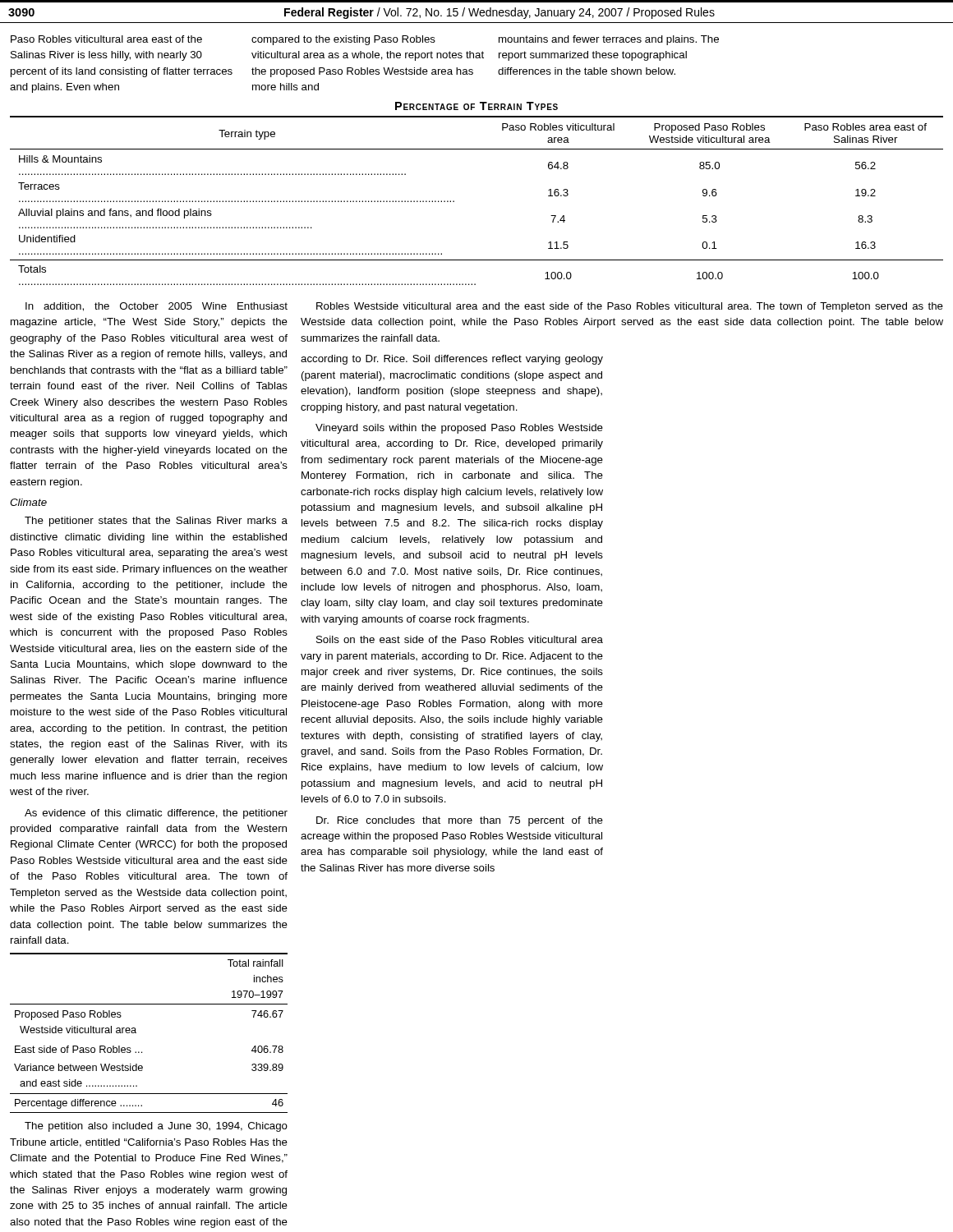Image resolution: width=953 pixels, height=1232 pixels.
Task: Find the text starting "The petitioner states"
Action: click(149, 872)
